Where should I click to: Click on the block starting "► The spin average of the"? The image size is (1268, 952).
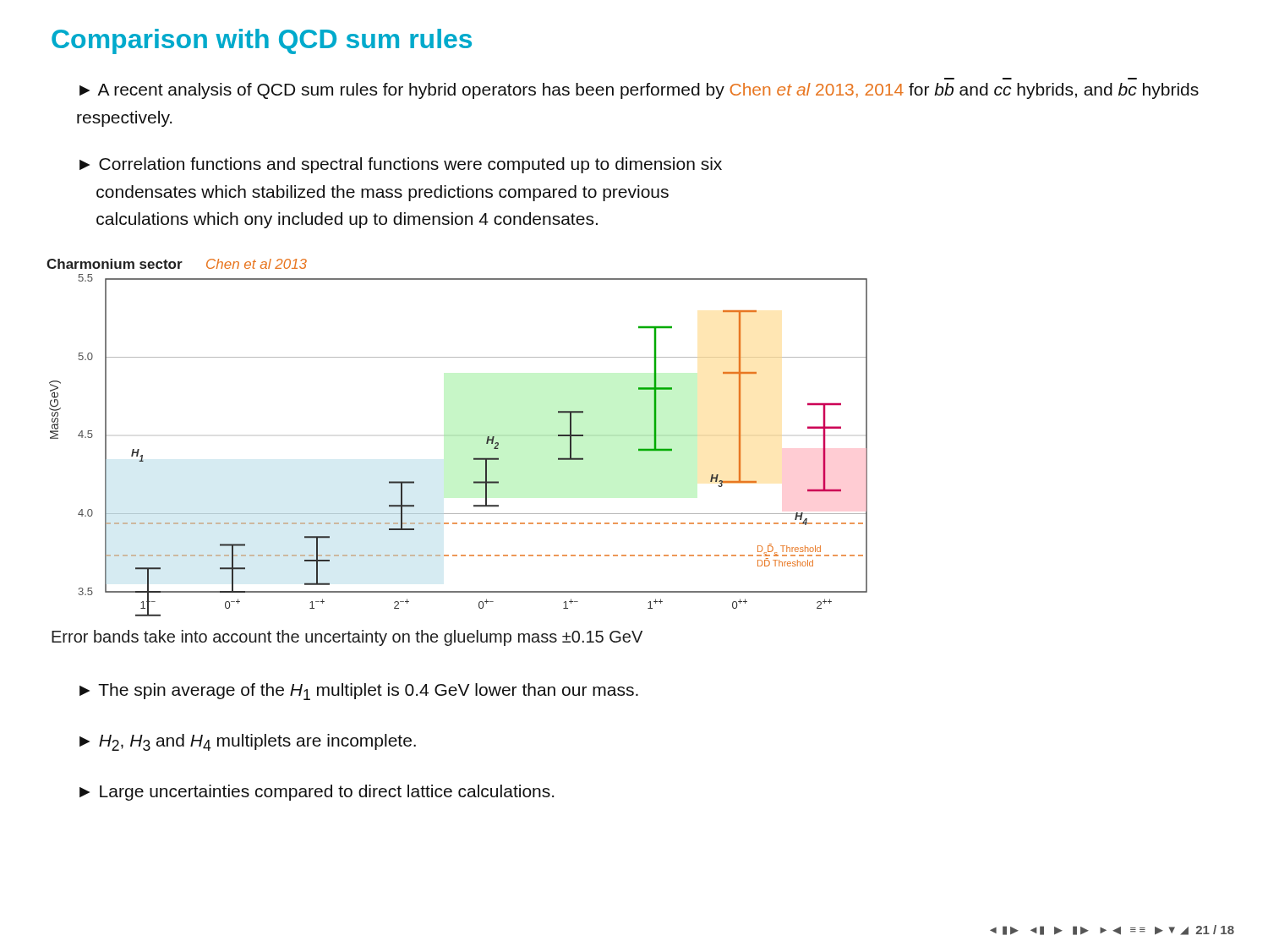pyautogui.click(x=358, y=692)
